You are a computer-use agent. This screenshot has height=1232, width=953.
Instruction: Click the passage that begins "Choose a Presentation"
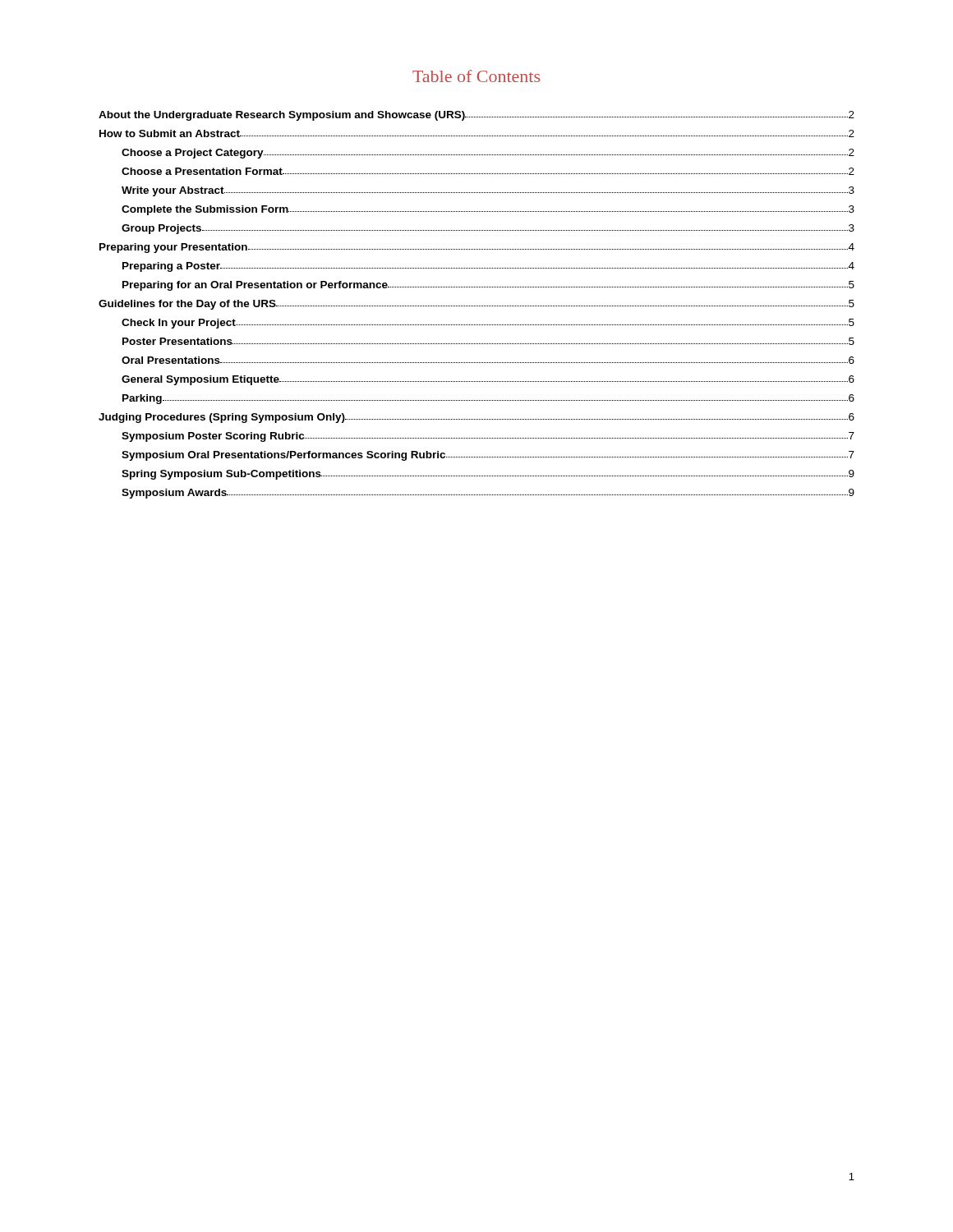(476, 171)
